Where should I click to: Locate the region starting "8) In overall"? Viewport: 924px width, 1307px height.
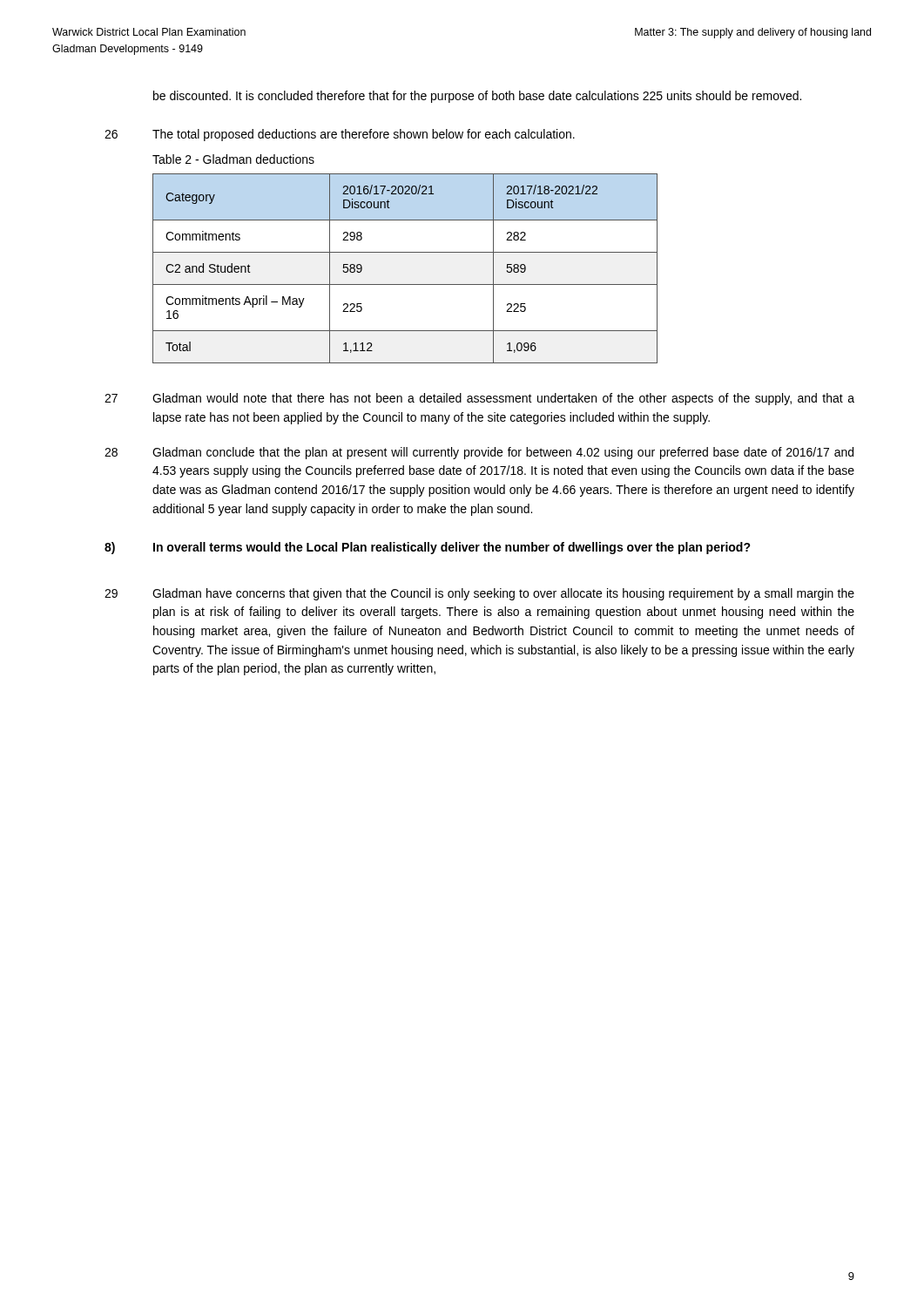click(479, 548)
